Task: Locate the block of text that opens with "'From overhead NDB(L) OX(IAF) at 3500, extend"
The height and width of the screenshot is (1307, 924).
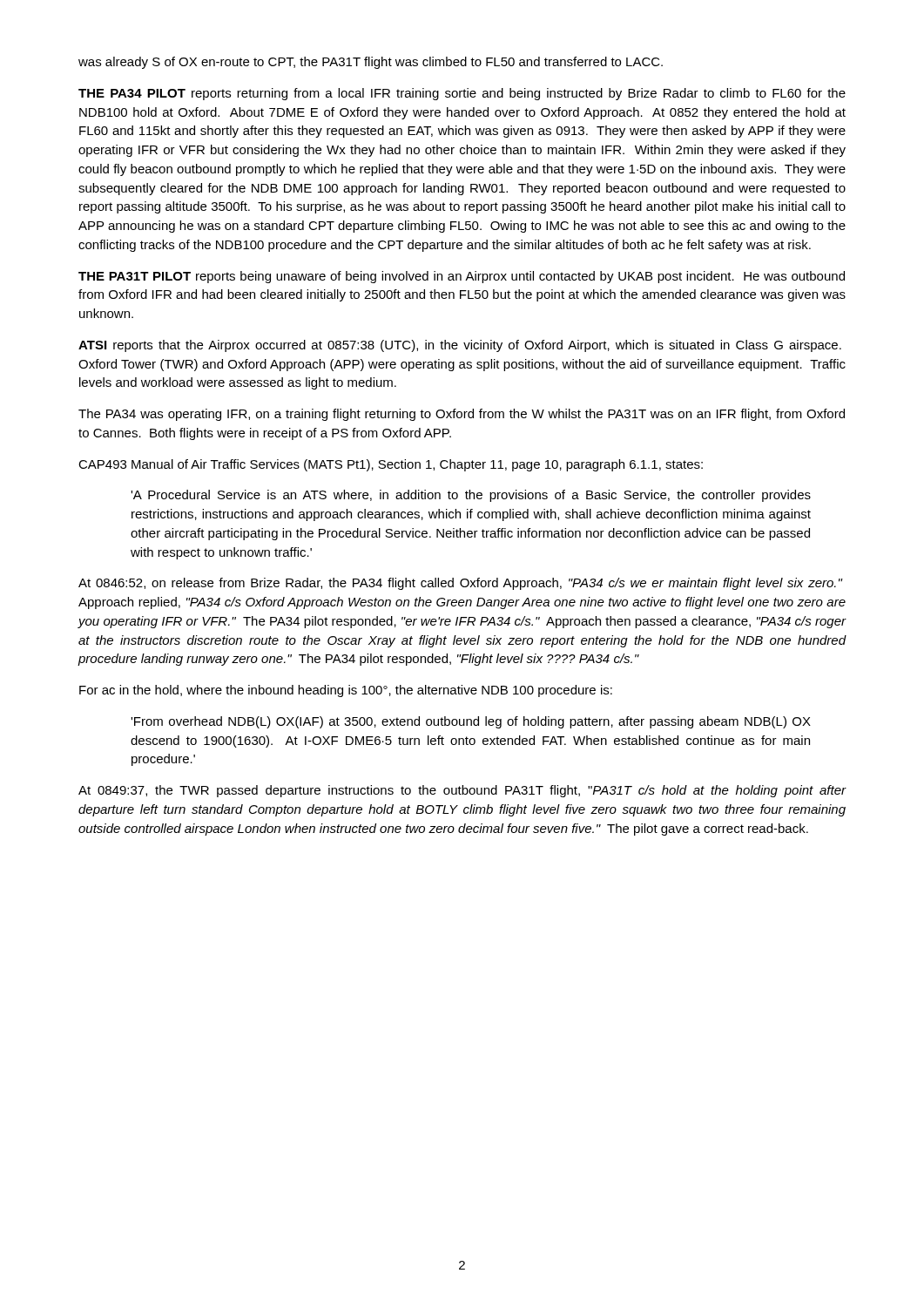Action: click(471, 740)
